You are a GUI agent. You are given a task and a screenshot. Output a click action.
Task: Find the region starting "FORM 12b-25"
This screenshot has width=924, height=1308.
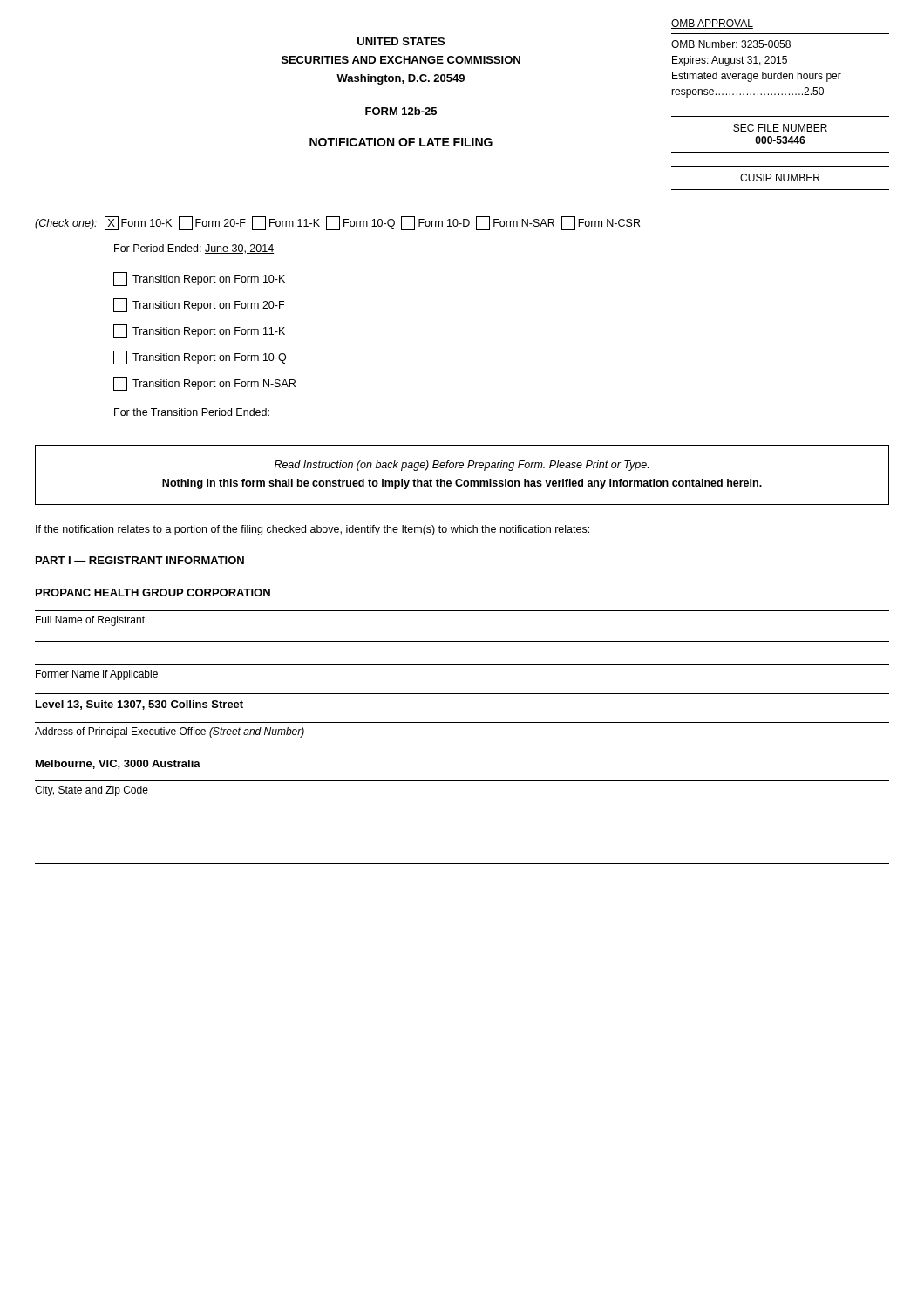tap(401, 111)
